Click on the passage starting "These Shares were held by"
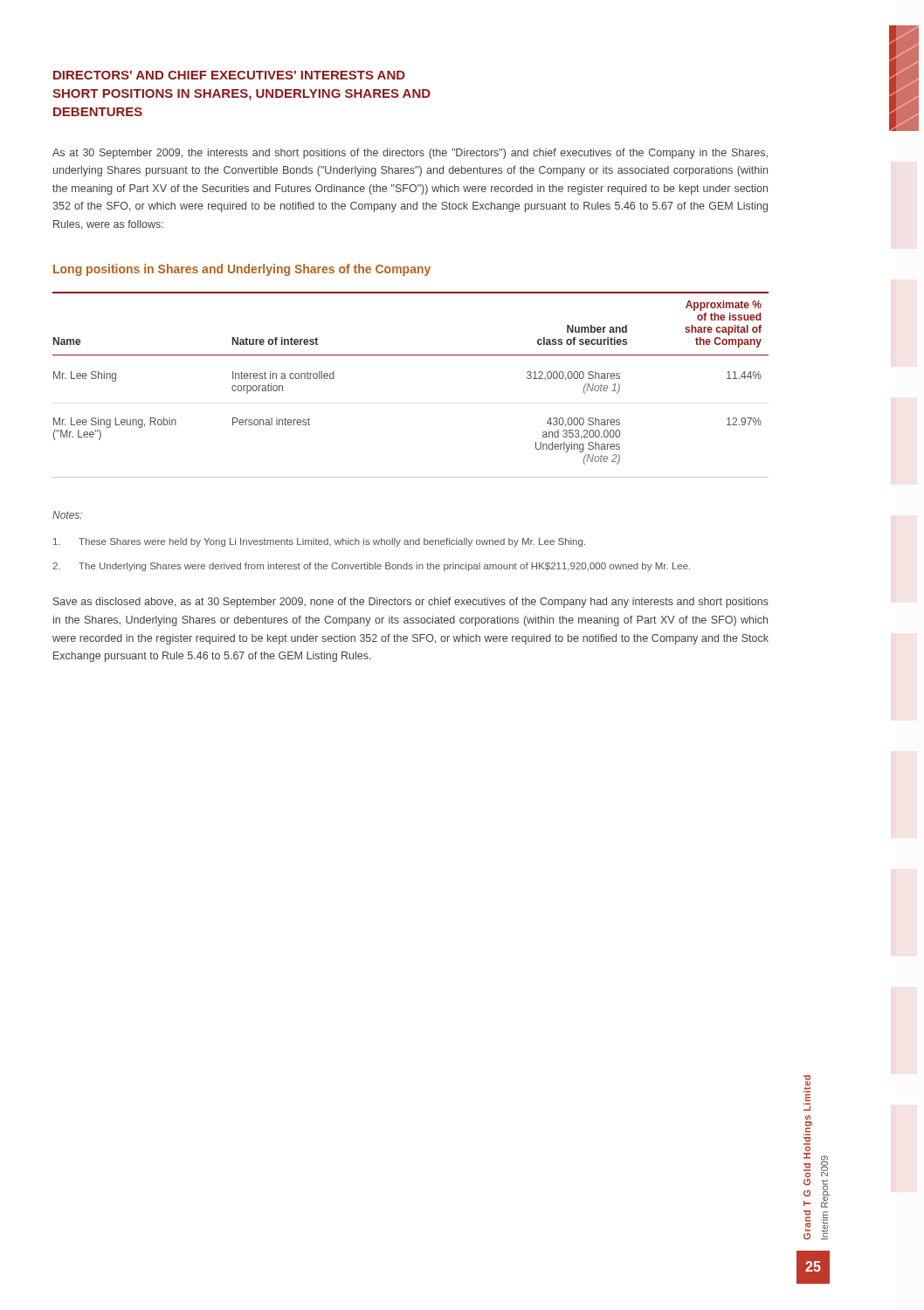This screenshot has height=1310, width=924. (410, 541)
